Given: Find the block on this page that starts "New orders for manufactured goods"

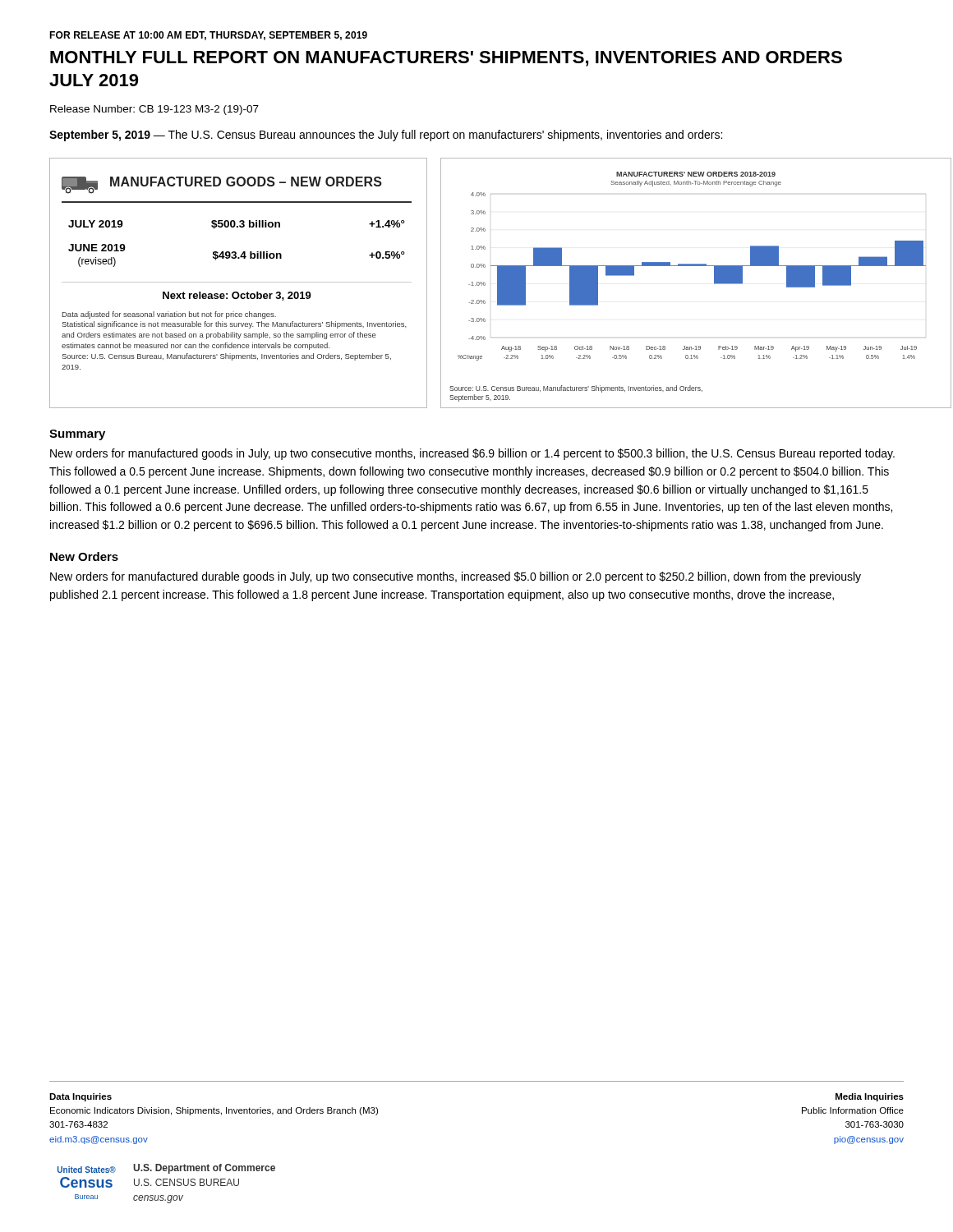Looking at the screenshot, I should [x=472, y=489].
